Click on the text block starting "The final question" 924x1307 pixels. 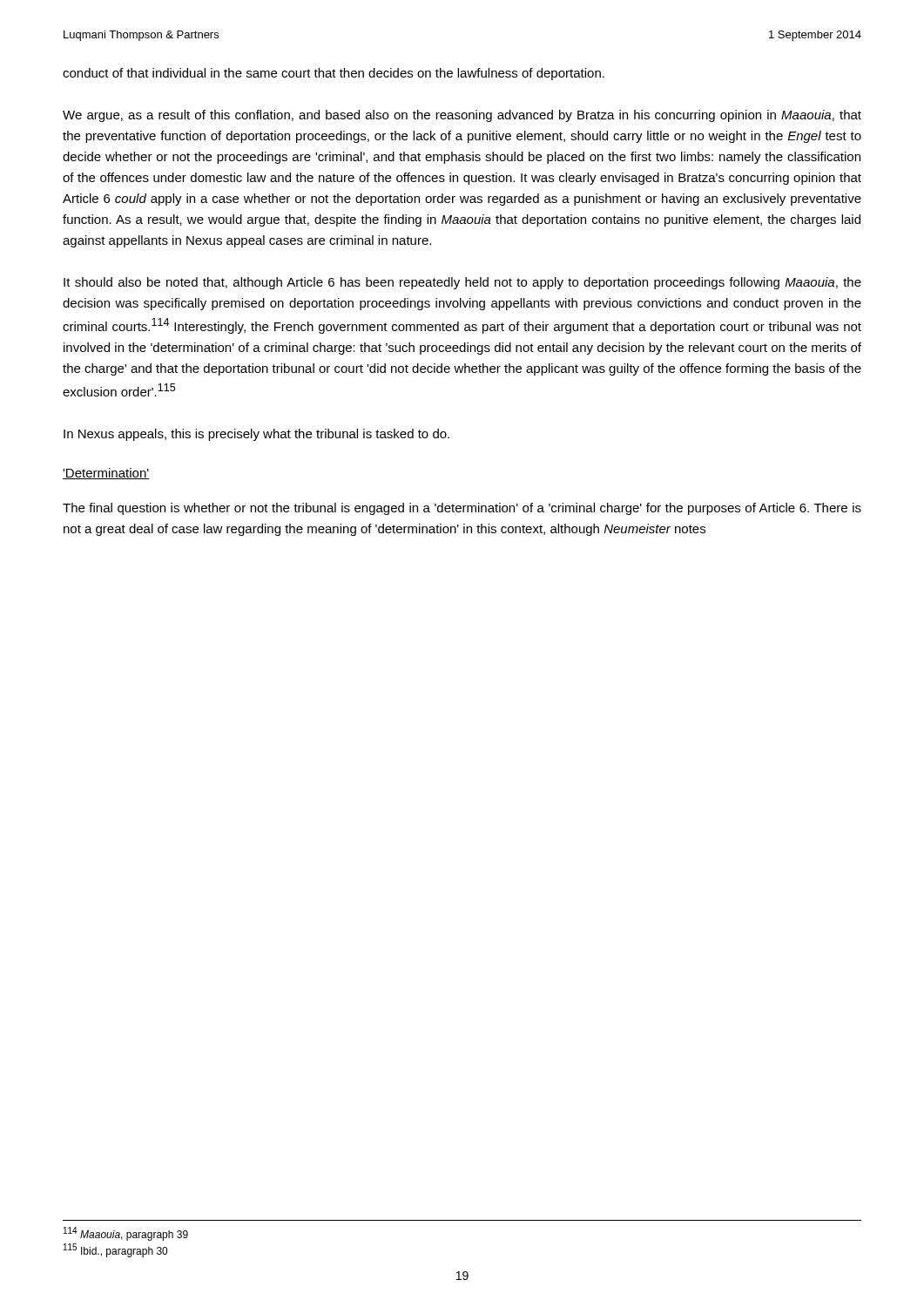462,518
